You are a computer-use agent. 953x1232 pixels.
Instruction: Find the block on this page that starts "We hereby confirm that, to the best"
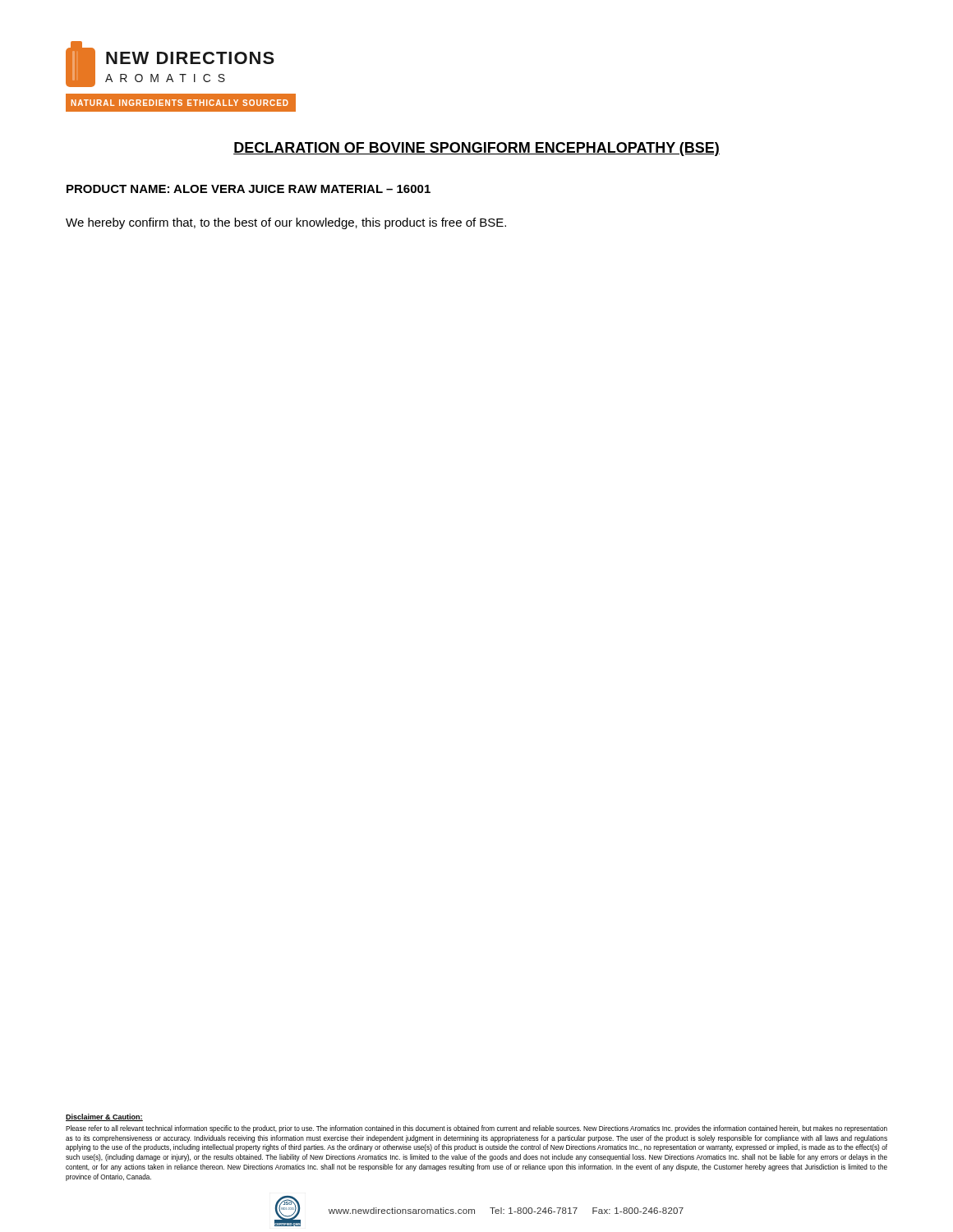coord(287,222)
